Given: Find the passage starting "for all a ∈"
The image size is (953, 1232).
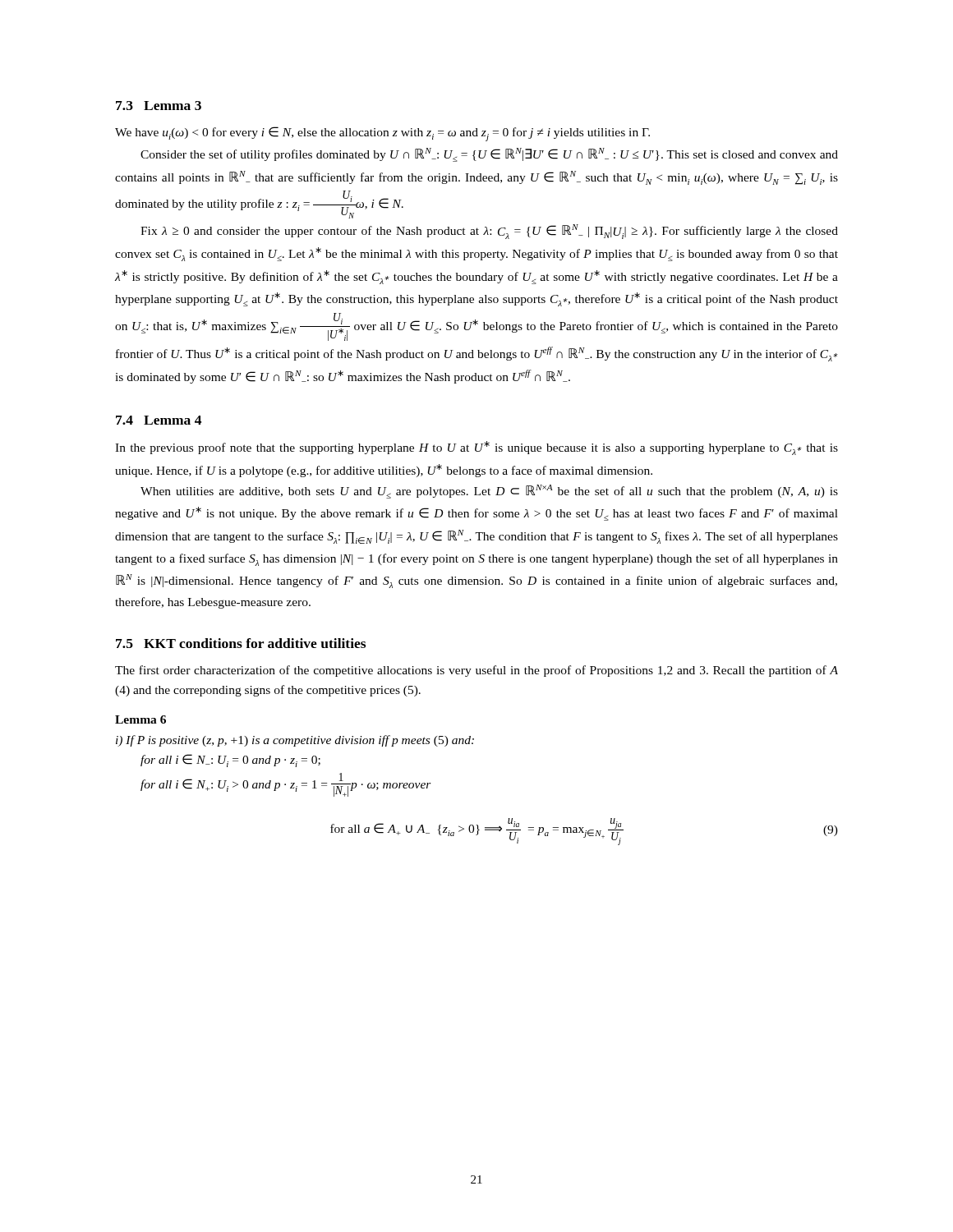Looking at the screenshot, I should (584, 830).
